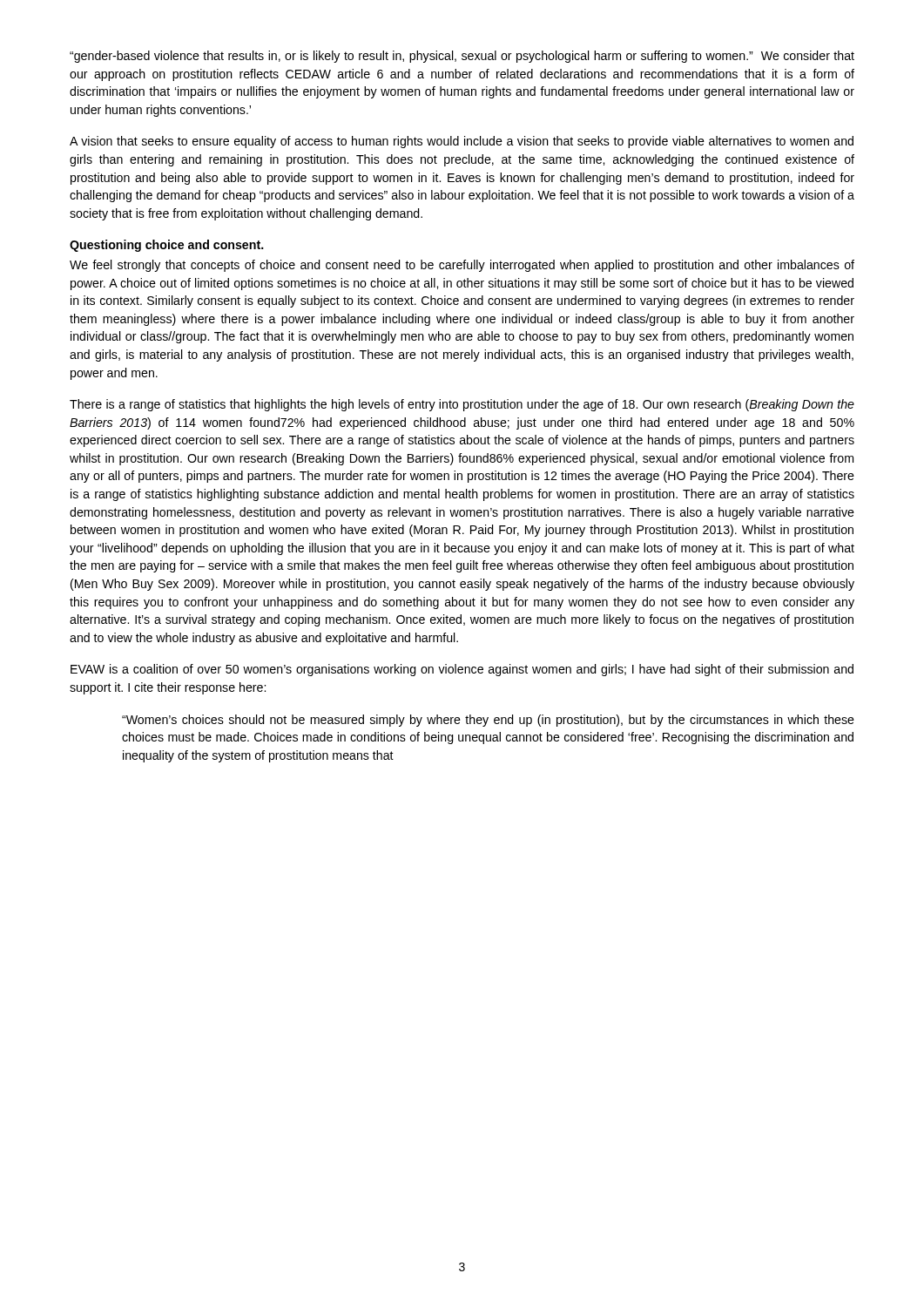
Task: Locate the text block containing "EVAW is a"
Action: coord(462,678)
